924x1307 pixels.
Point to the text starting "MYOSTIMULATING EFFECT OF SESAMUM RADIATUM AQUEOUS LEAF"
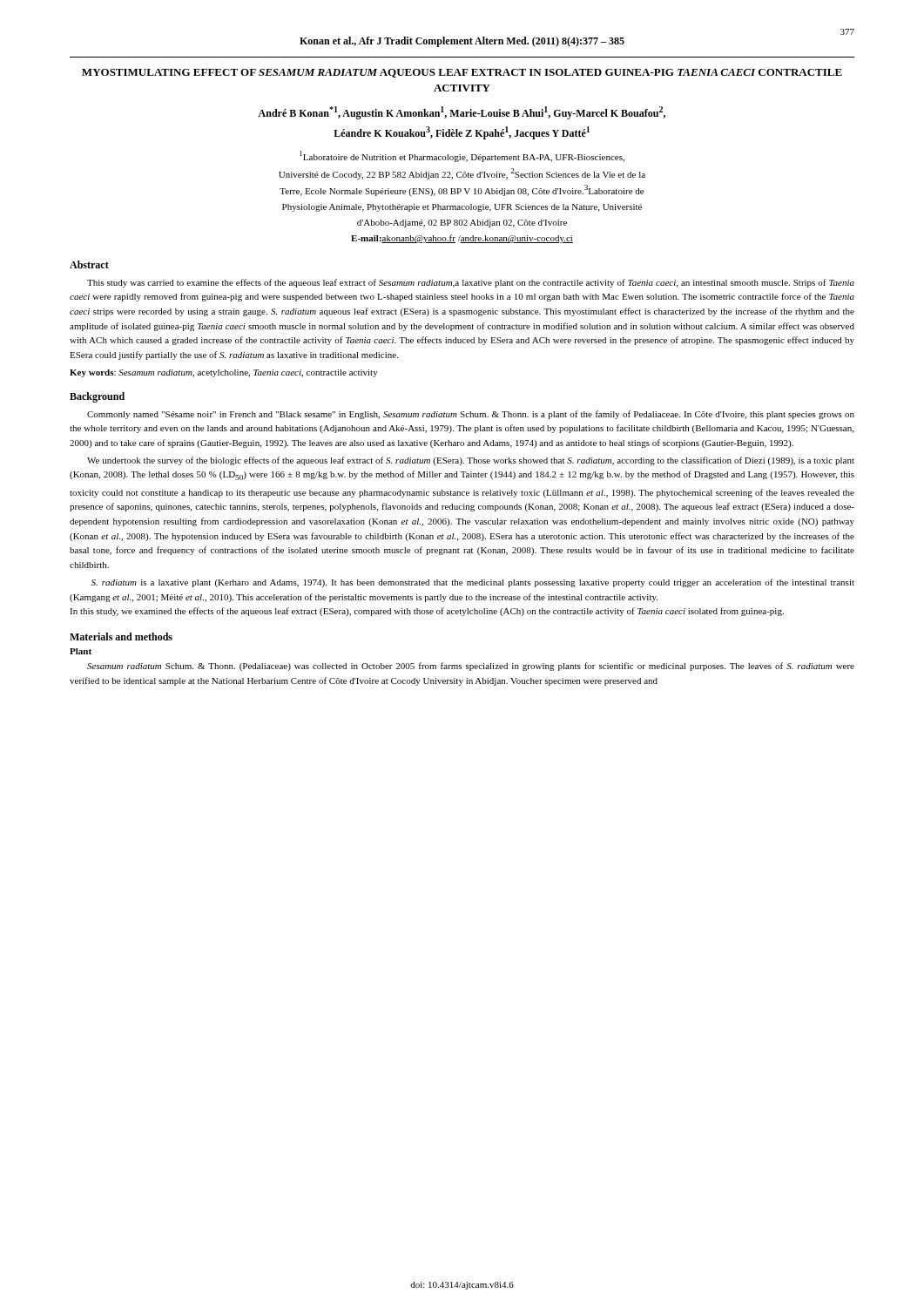462,80
